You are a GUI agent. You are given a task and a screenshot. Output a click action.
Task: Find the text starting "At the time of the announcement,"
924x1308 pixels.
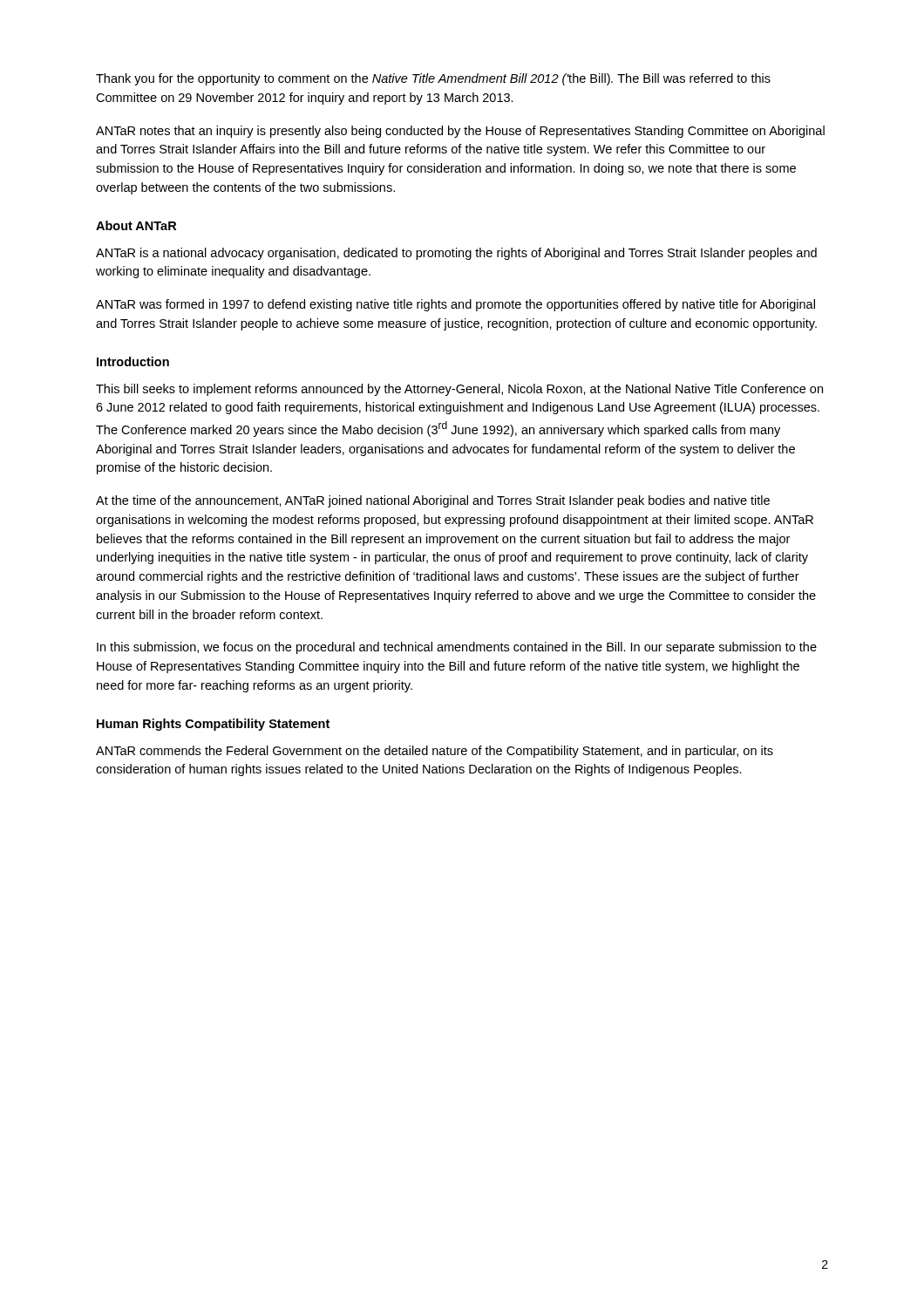[x=456, y=558]
